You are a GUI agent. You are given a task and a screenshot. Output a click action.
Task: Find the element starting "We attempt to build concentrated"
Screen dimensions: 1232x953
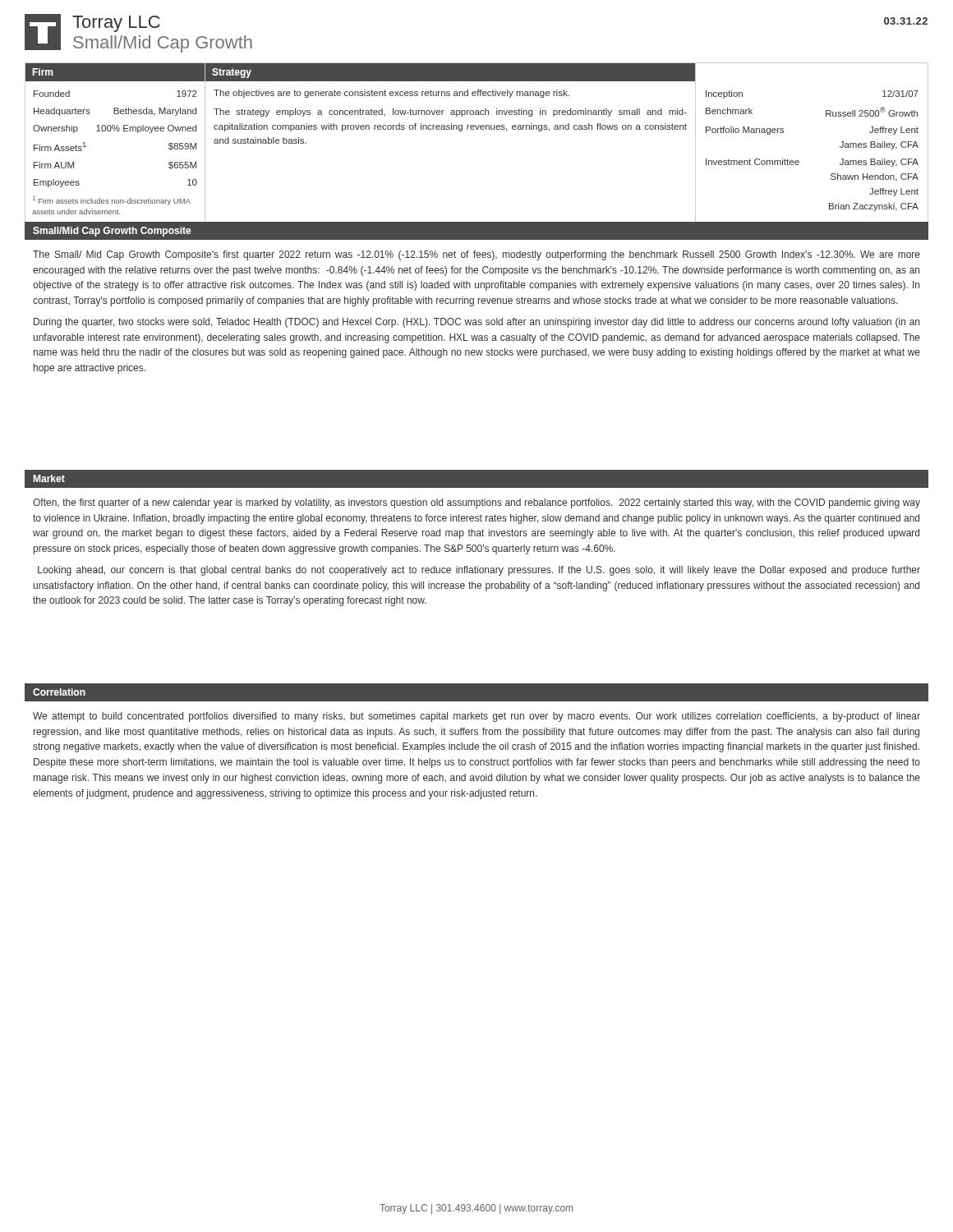476,755
